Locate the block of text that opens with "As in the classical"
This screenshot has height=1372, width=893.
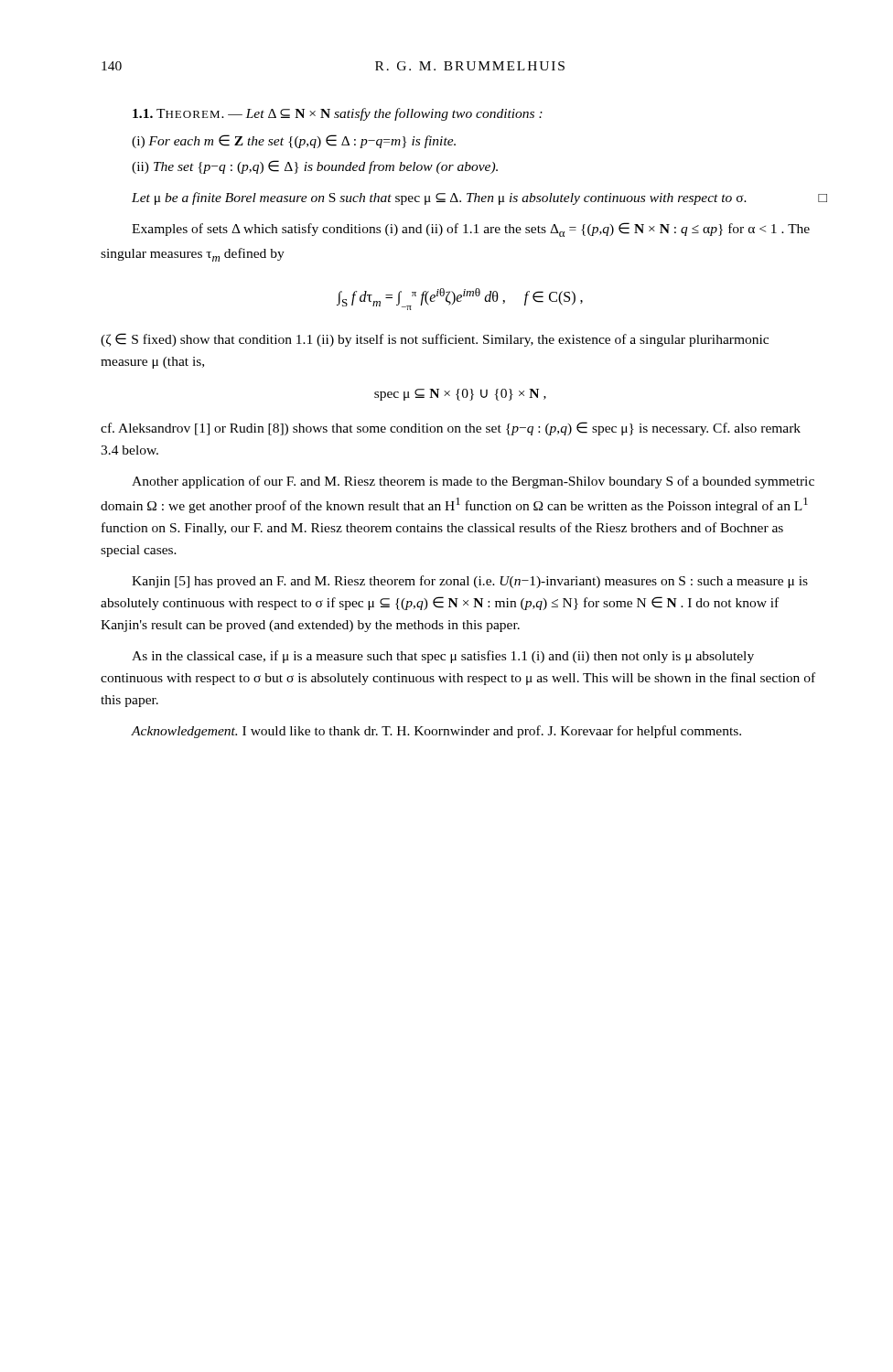pyautogui.click(x=460, y=678)
